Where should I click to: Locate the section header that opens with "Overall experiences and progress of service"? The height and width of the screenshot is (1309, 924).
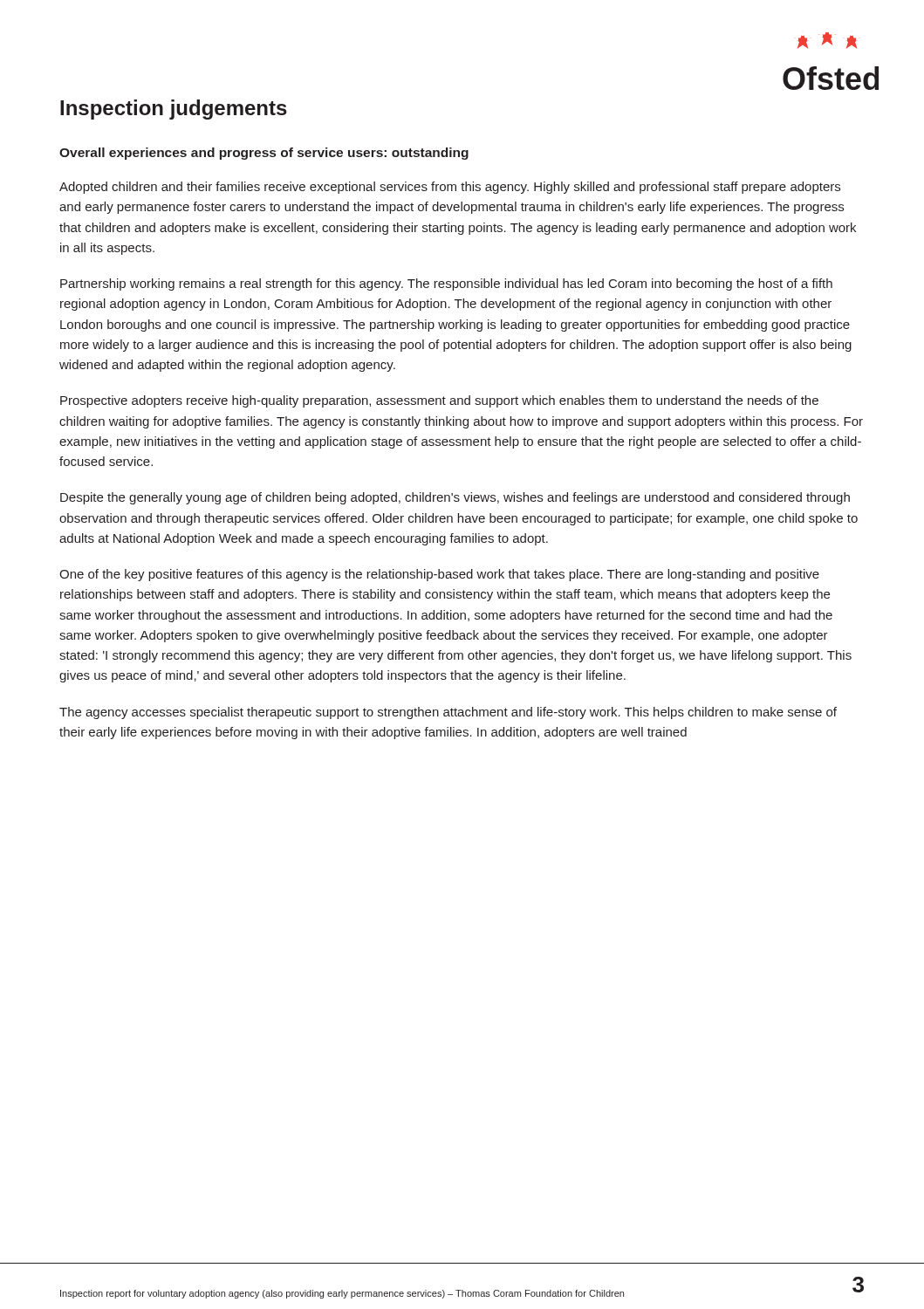click(x=264, y=152)
